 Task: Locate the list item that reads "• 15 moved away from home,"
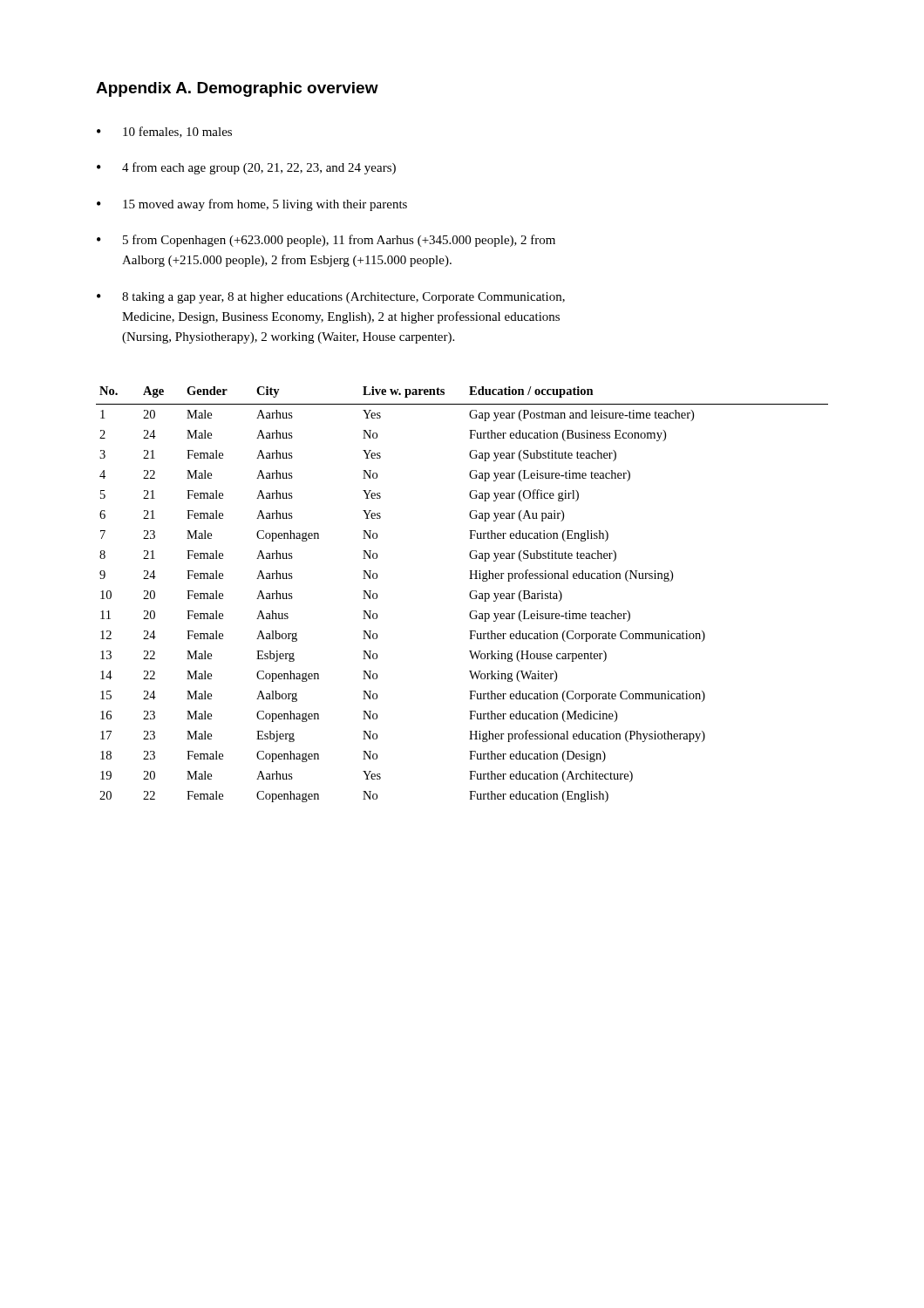pyautogui.click(x=252, y=205)
